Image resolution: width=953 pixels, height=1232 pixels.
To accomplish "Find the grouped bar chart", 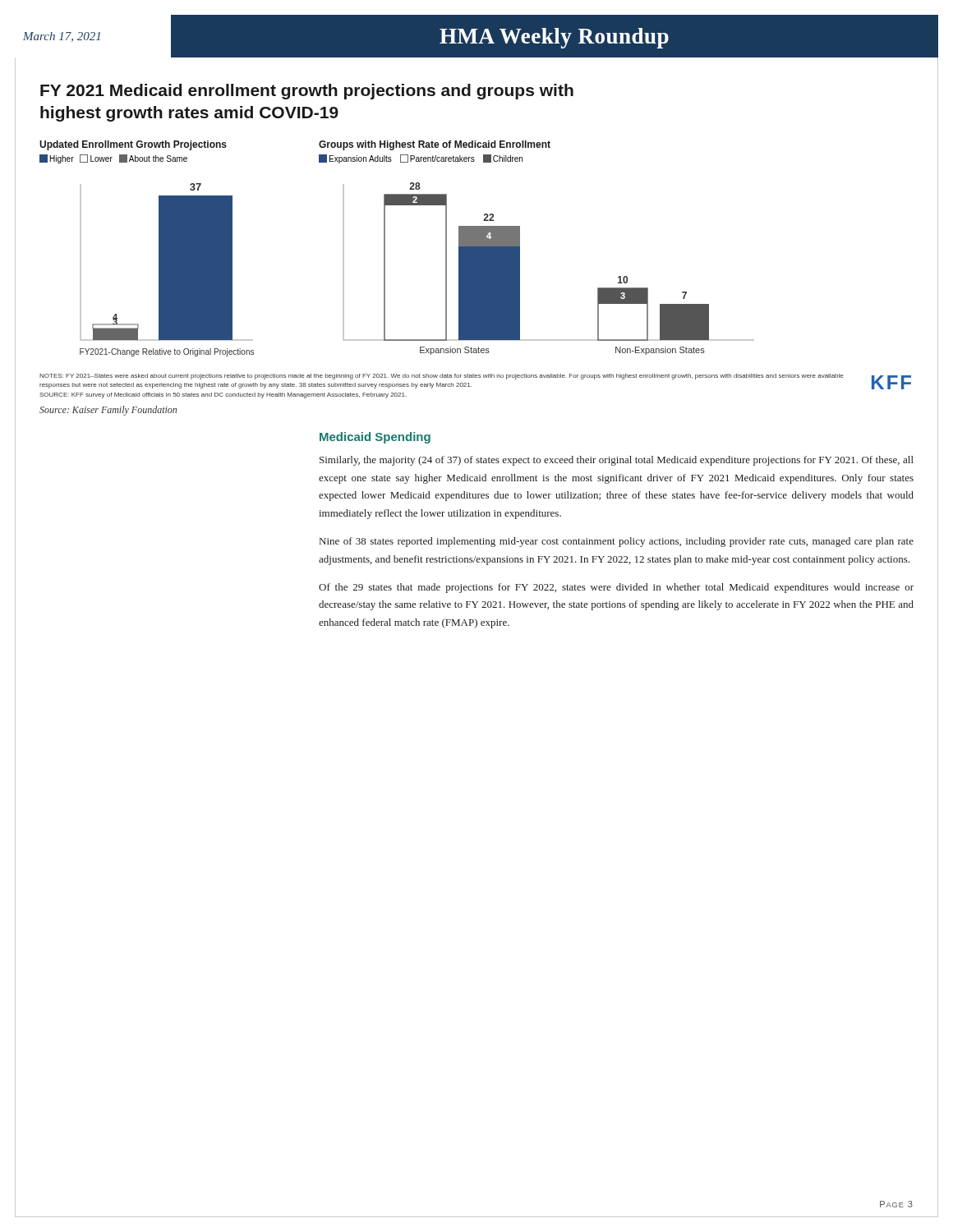I will (616, 251).
